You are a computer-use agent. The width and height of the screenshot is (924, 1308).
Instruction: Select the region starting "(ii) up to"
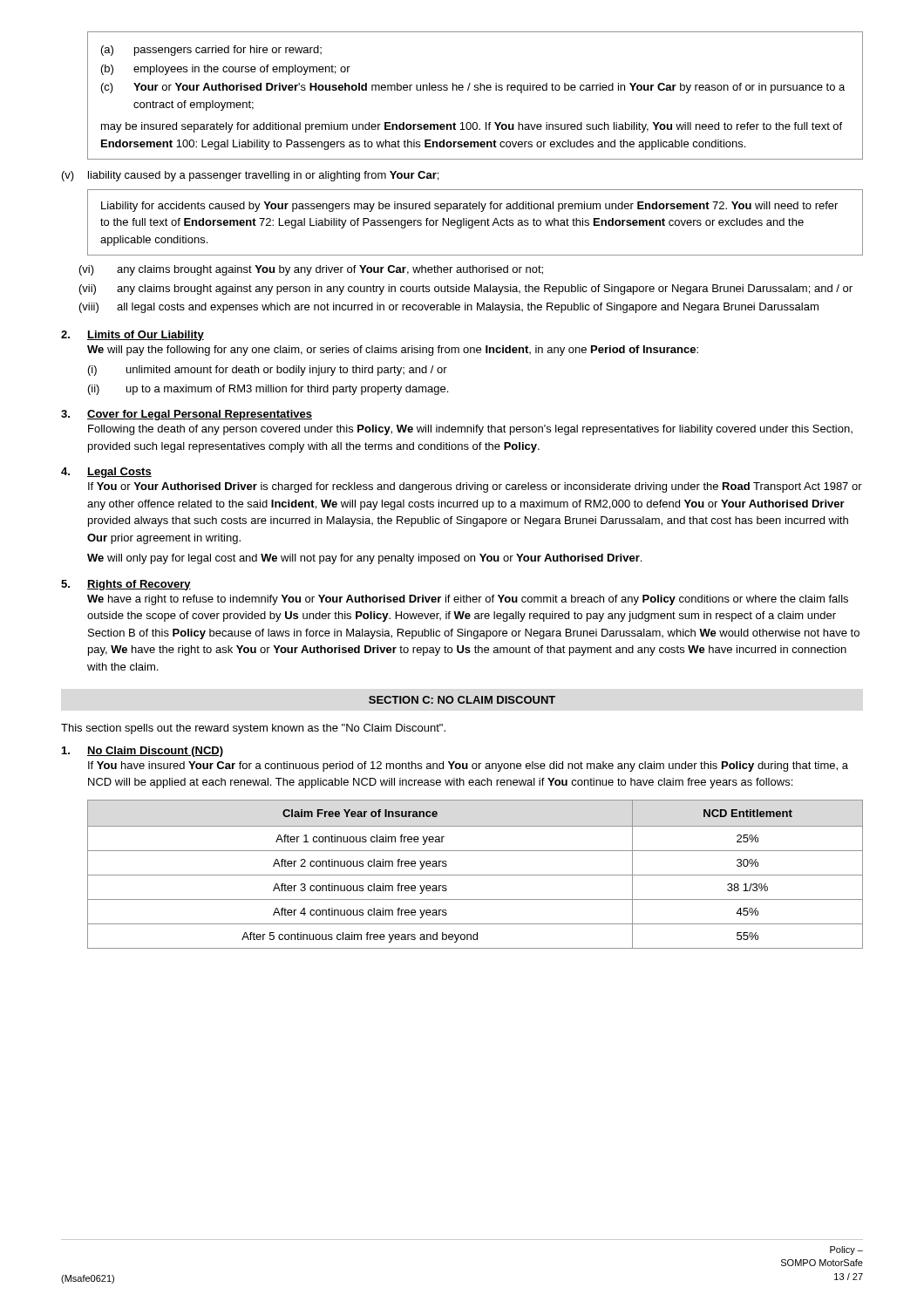point(268,390)
